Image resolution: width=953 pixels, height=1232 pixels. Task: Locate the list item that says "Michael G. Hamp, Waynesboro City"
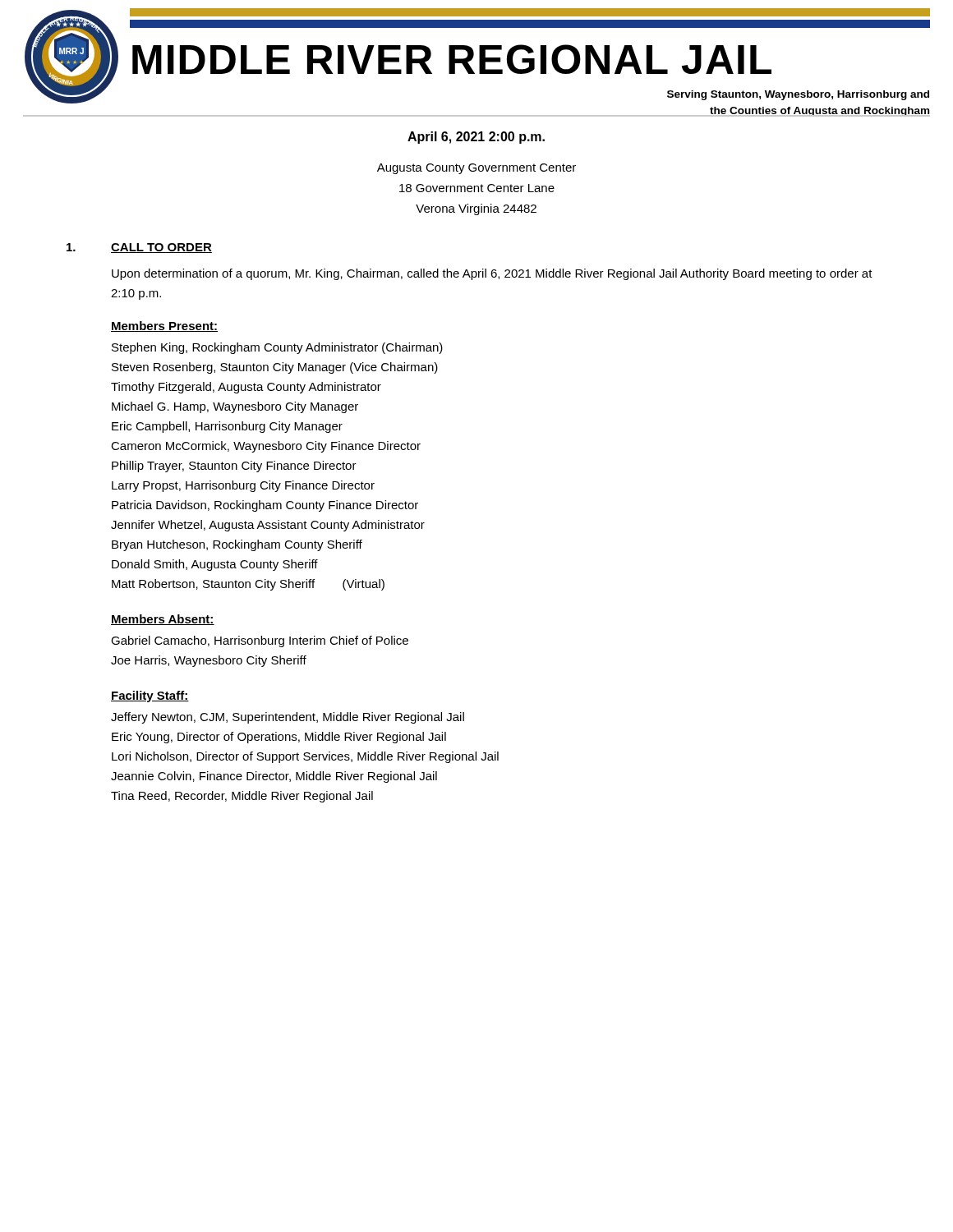235,406
